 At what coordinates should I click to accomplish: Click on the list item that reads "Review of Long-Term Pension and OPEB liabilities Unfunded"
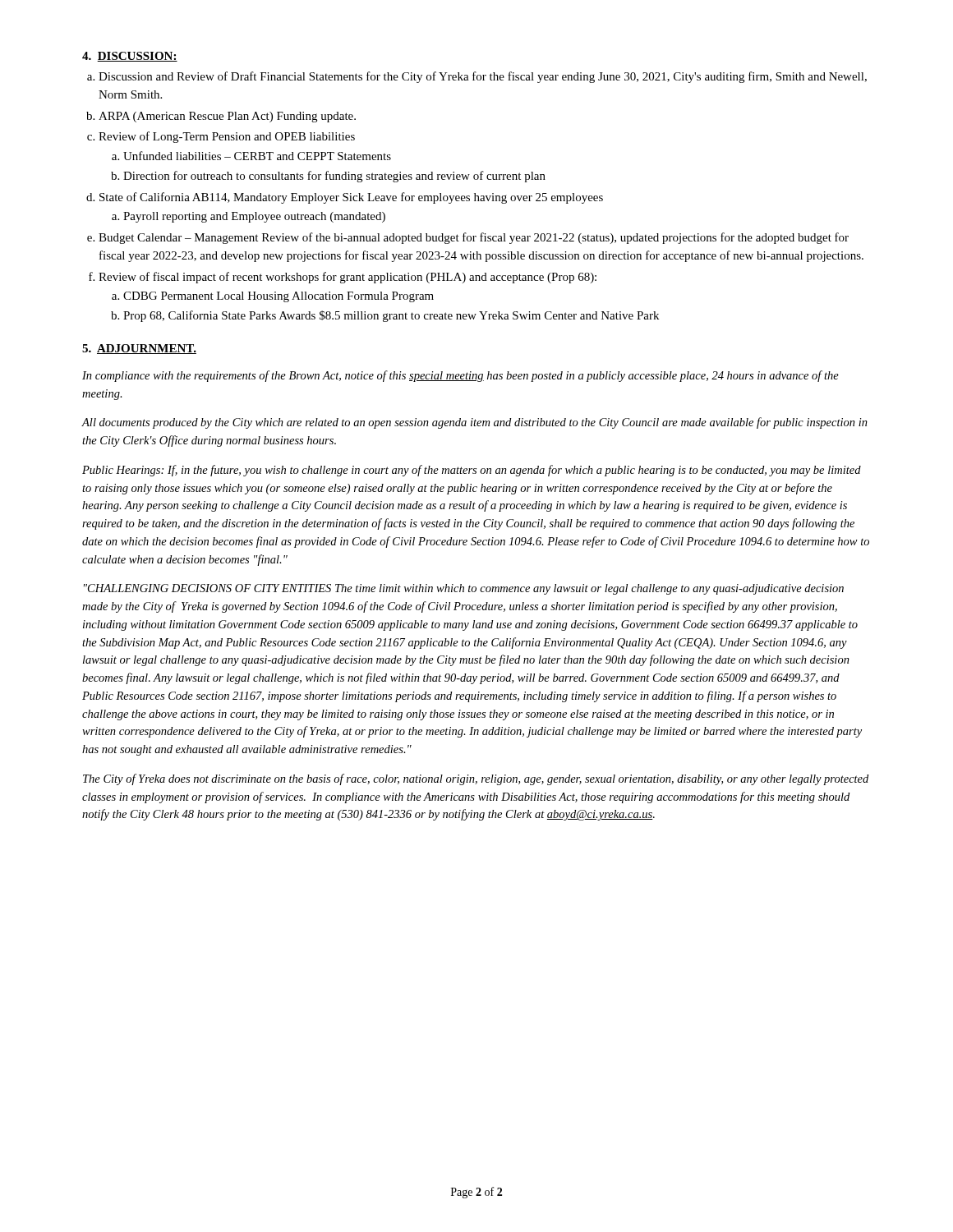pyautogui.click(x=227, y=137)
